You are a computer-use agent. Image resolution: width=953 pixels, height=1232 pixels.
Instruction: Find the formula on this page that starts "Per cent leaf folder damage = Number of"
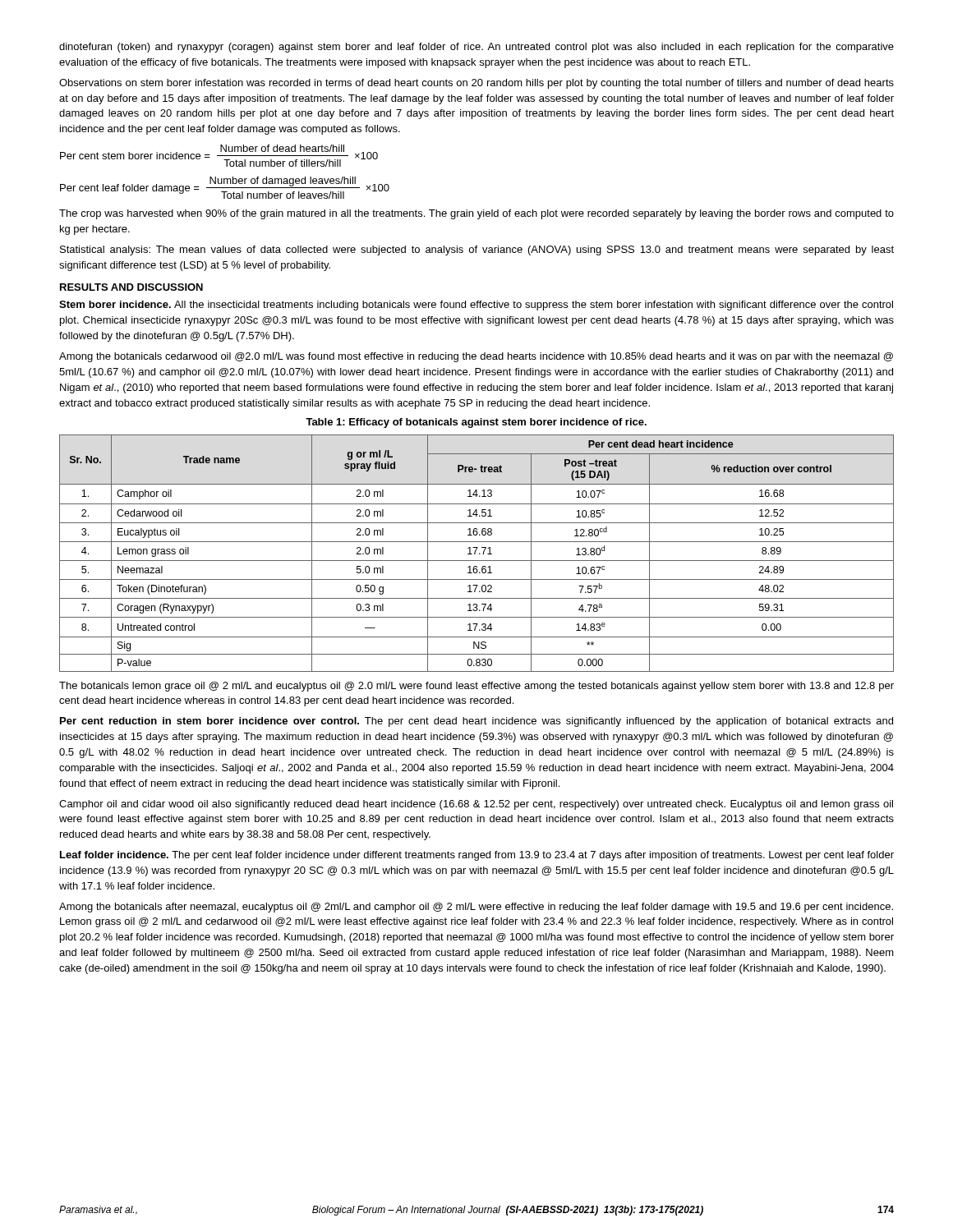pos(225,188)
